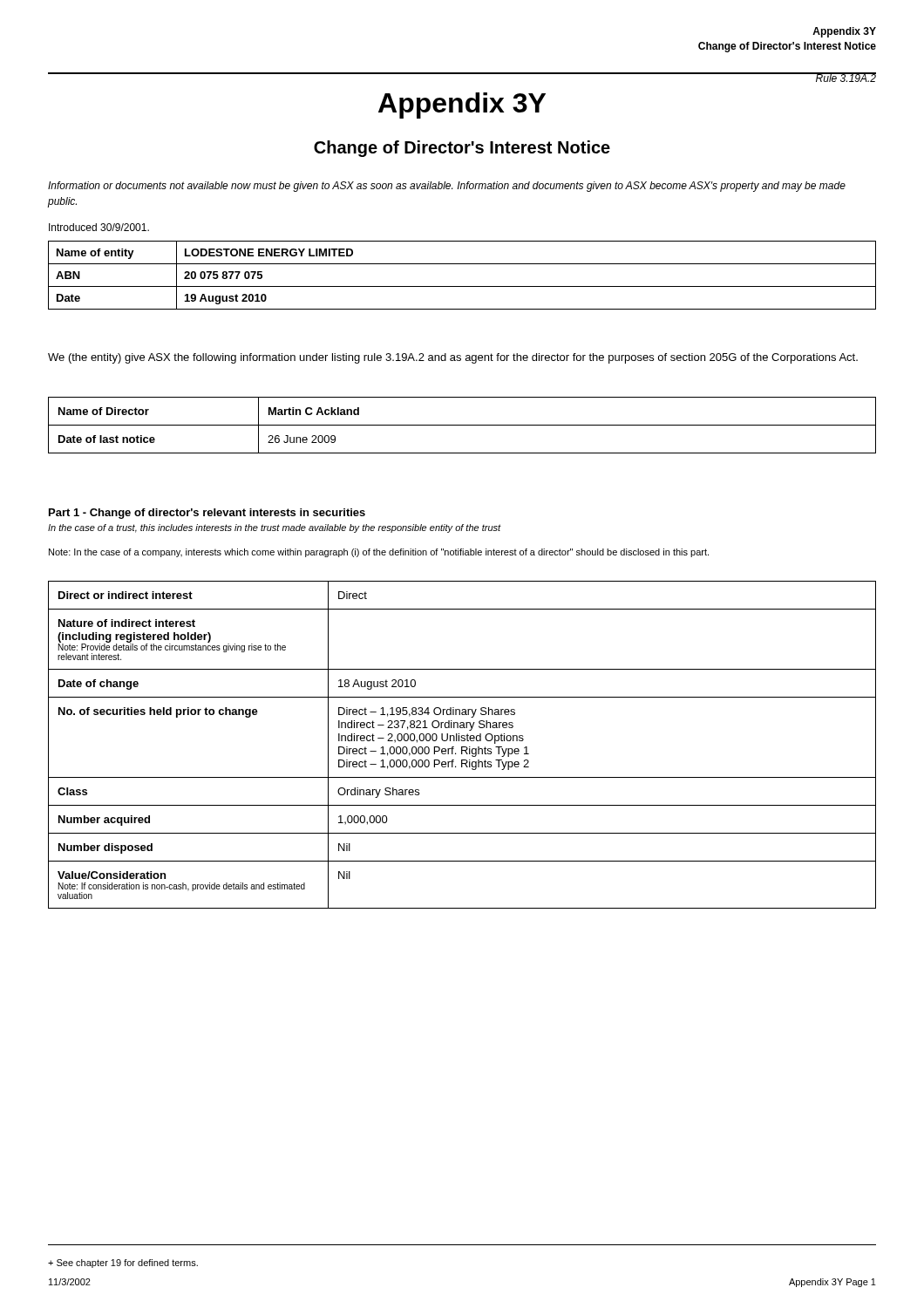Locate the region starting "We (the entity) give ASX the following"
924x1308 pixels.
(453, 357)
